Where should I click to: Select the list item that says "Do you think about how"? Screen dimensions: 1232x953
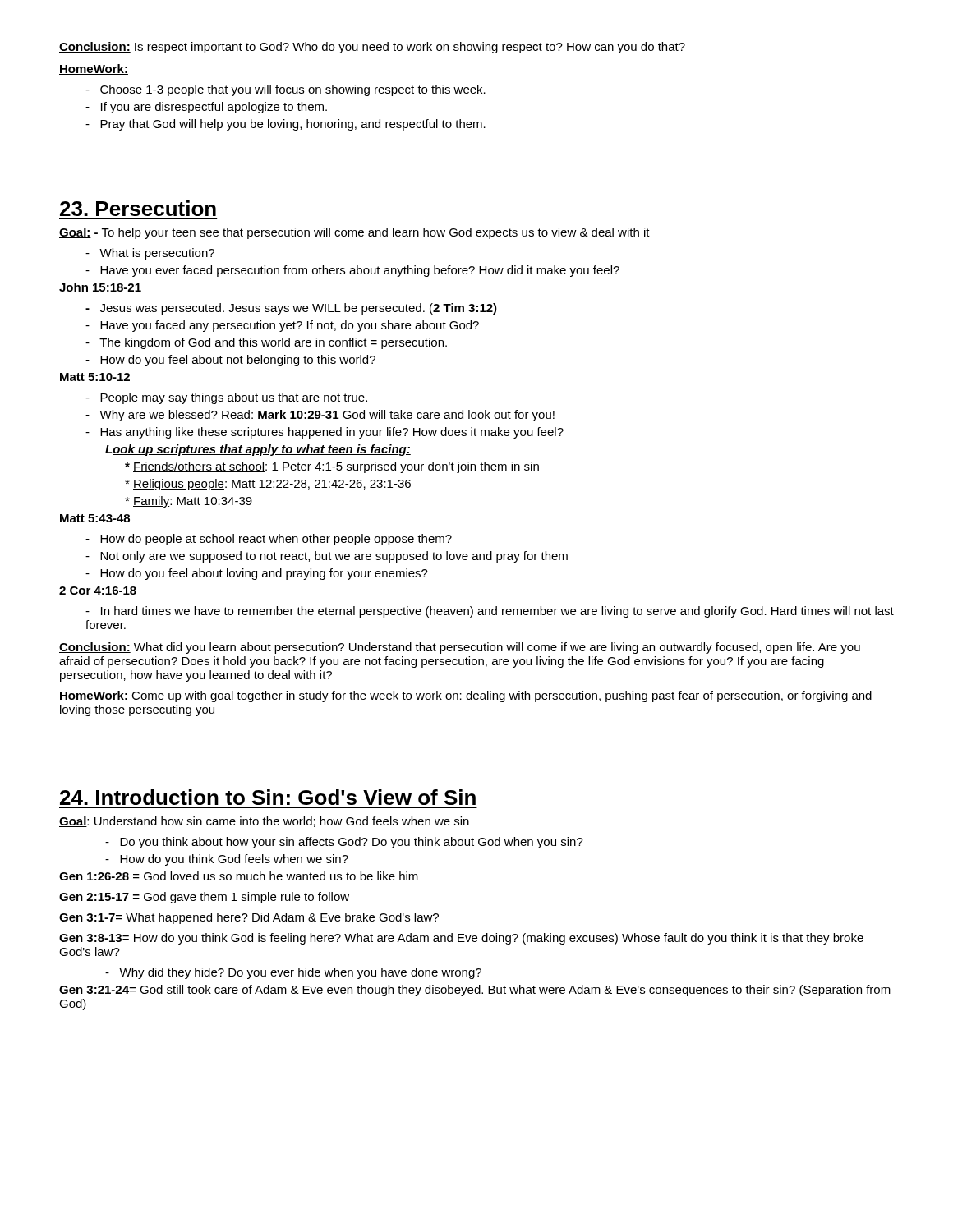499,841
